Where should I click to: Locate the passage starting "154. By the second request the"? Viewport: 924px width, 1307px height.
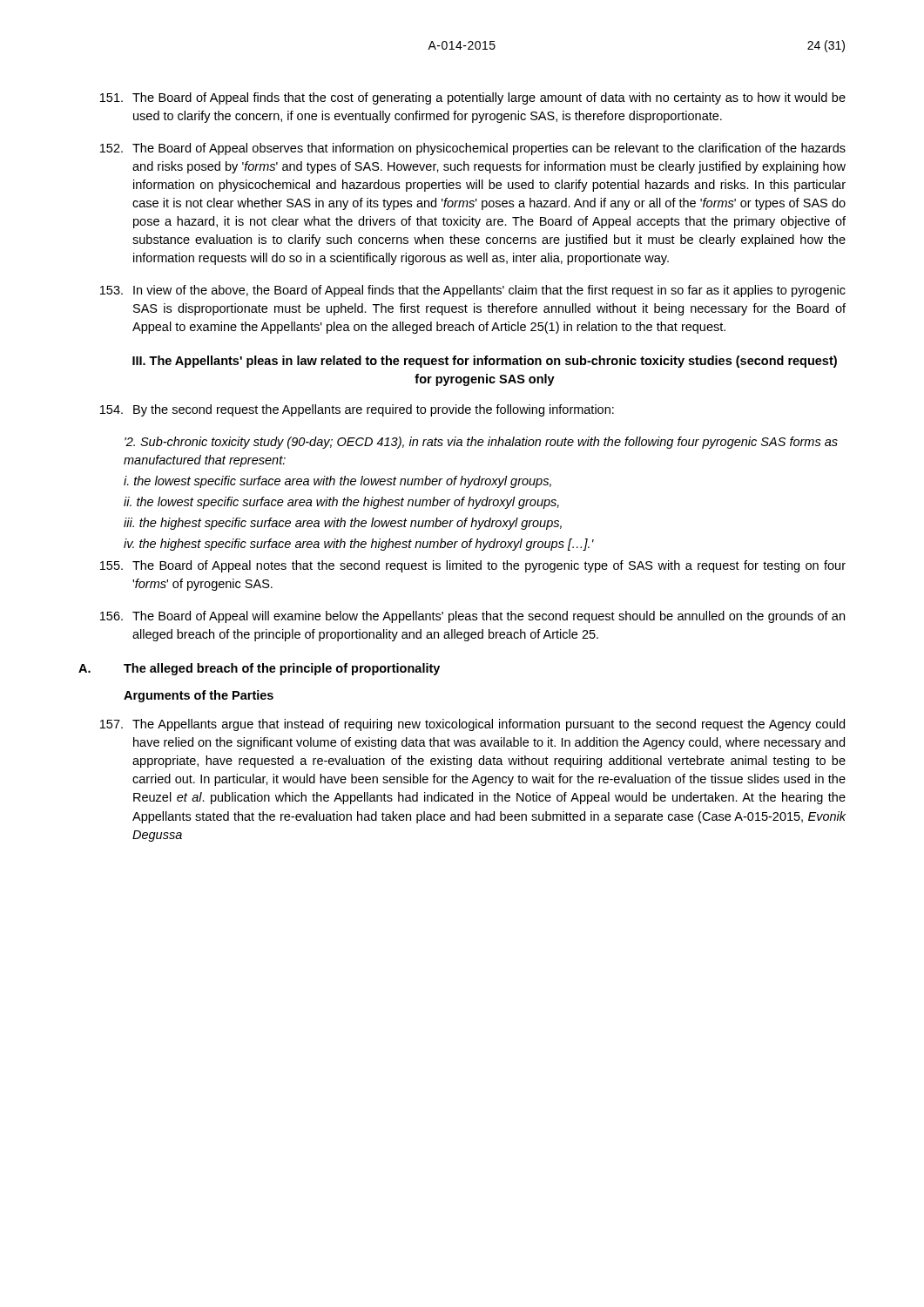point(462,410)
